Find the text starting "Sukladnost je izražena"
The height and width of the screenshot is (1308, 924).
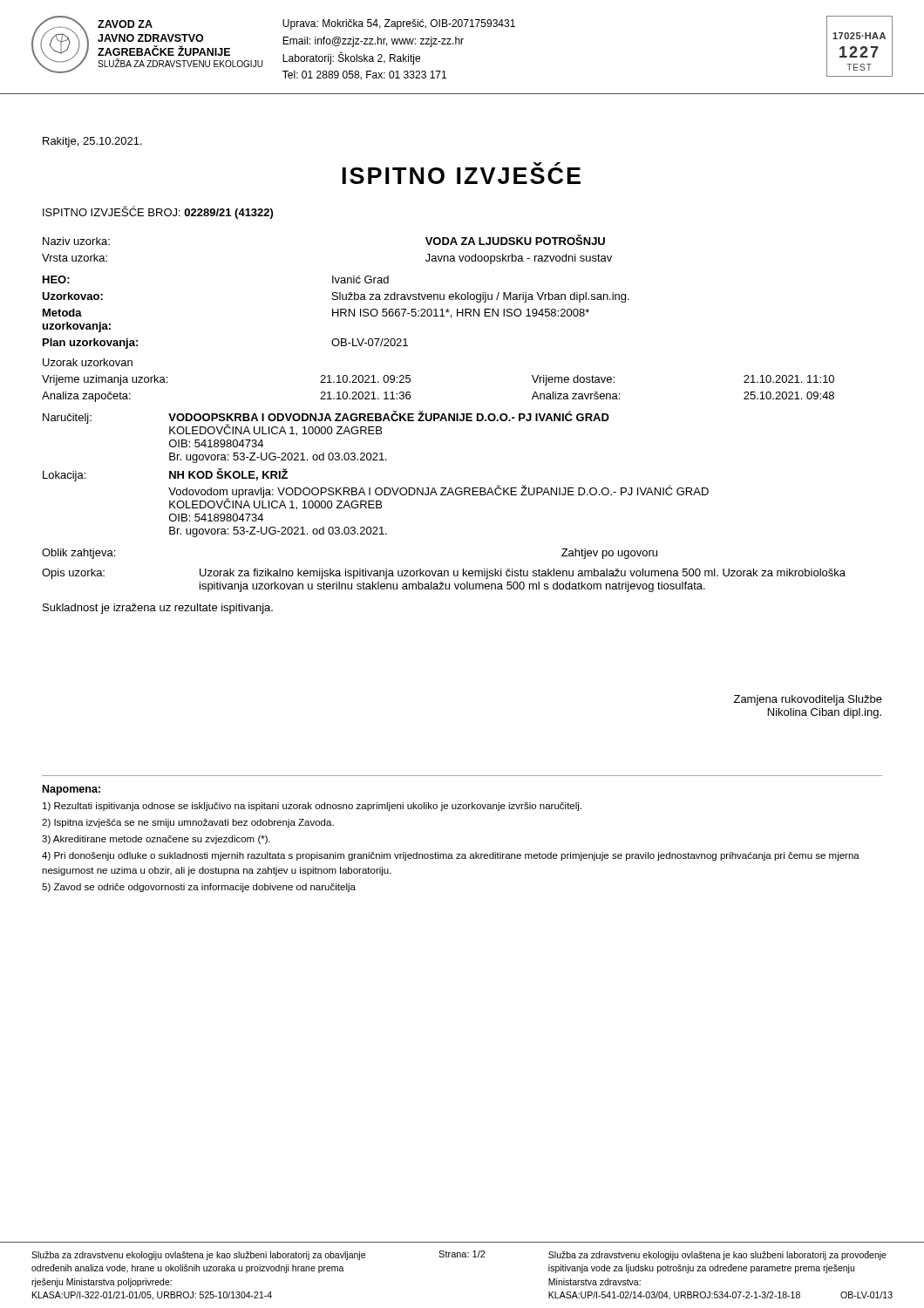158,608
